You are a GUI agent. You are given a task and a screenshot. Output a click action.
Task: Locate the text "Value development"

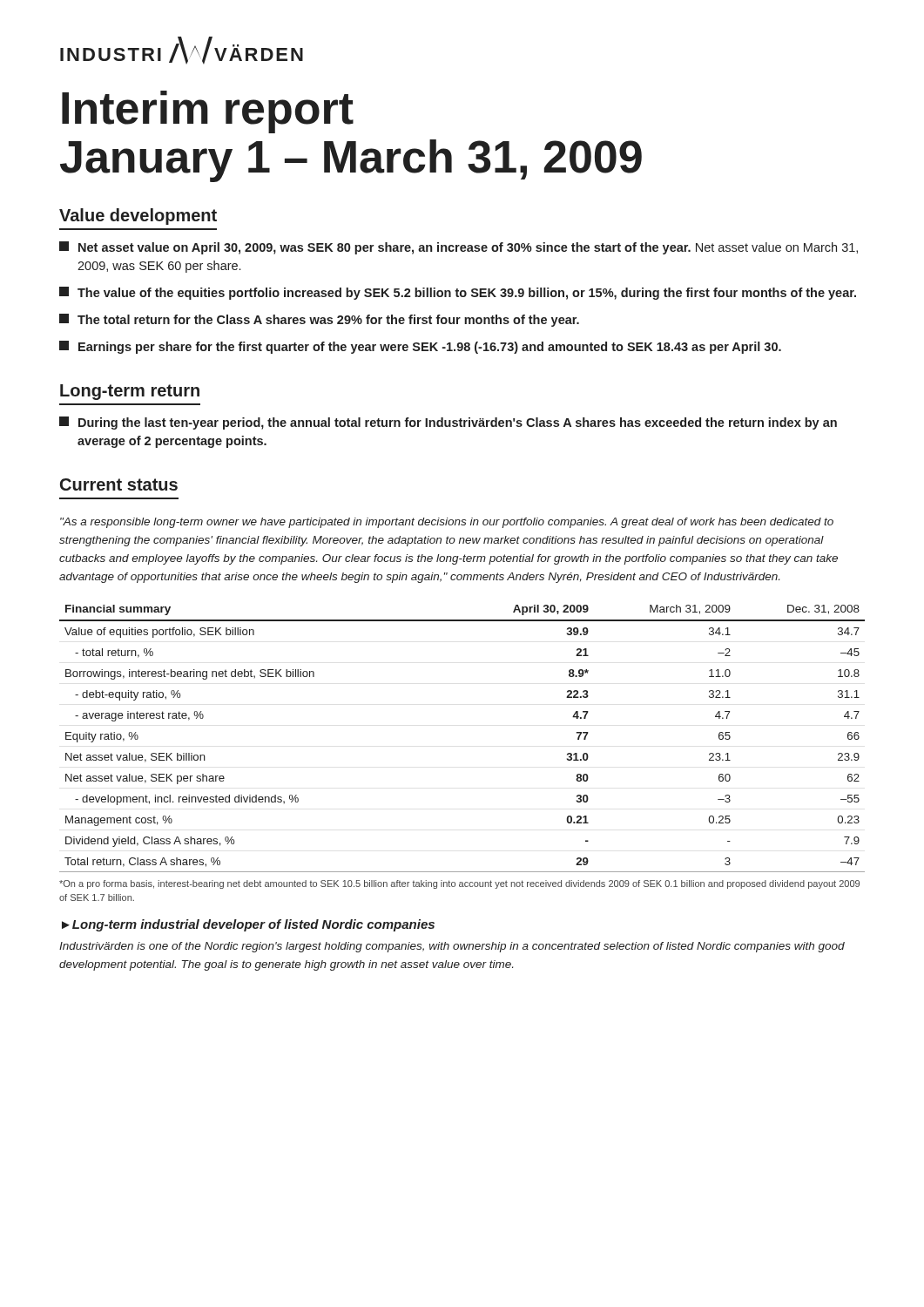138,215
